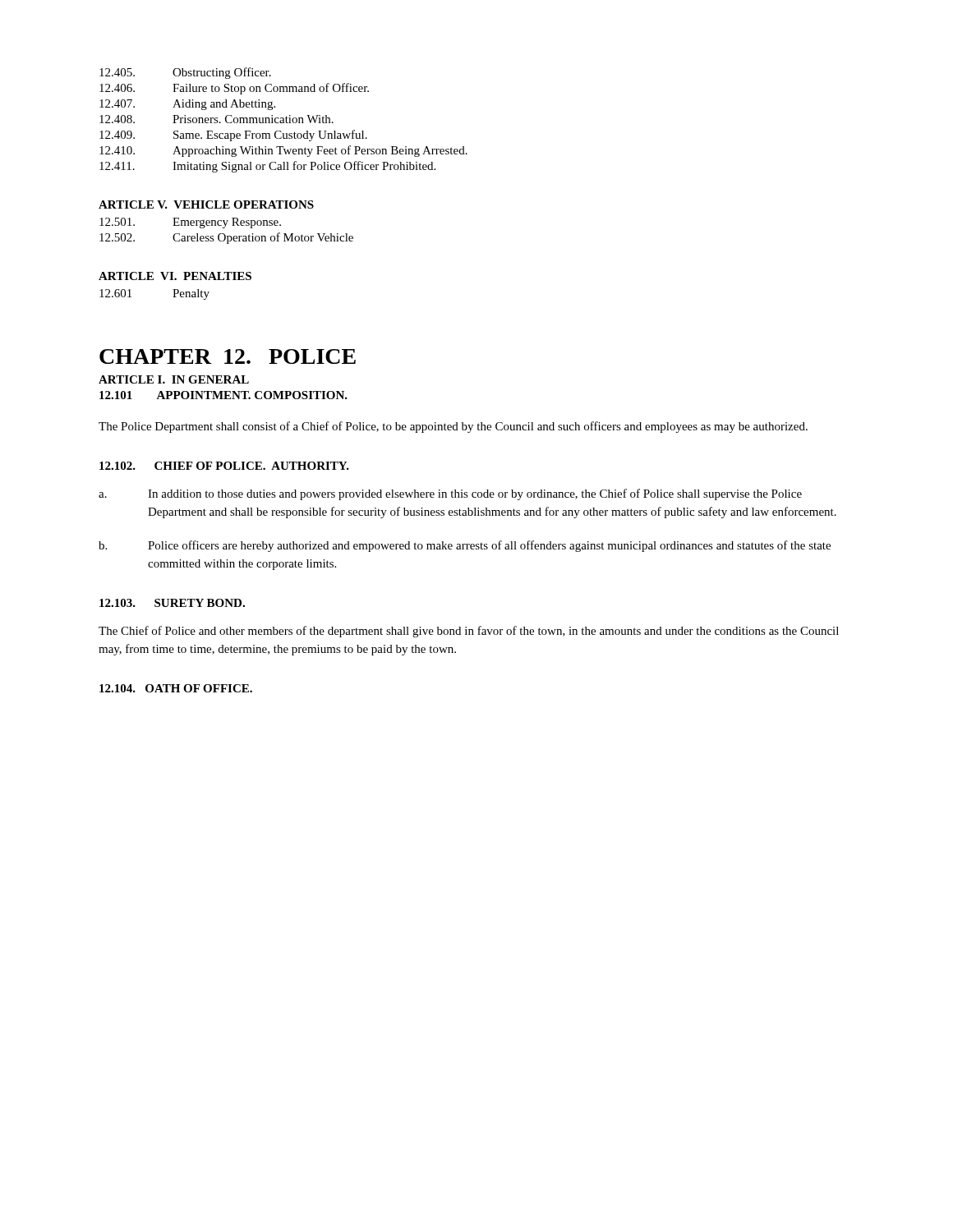The height and width of the screenshot is (1232, 953).
Task: Find the list item that says "12.601 Penalty"
Action: (x=117, y=293)
